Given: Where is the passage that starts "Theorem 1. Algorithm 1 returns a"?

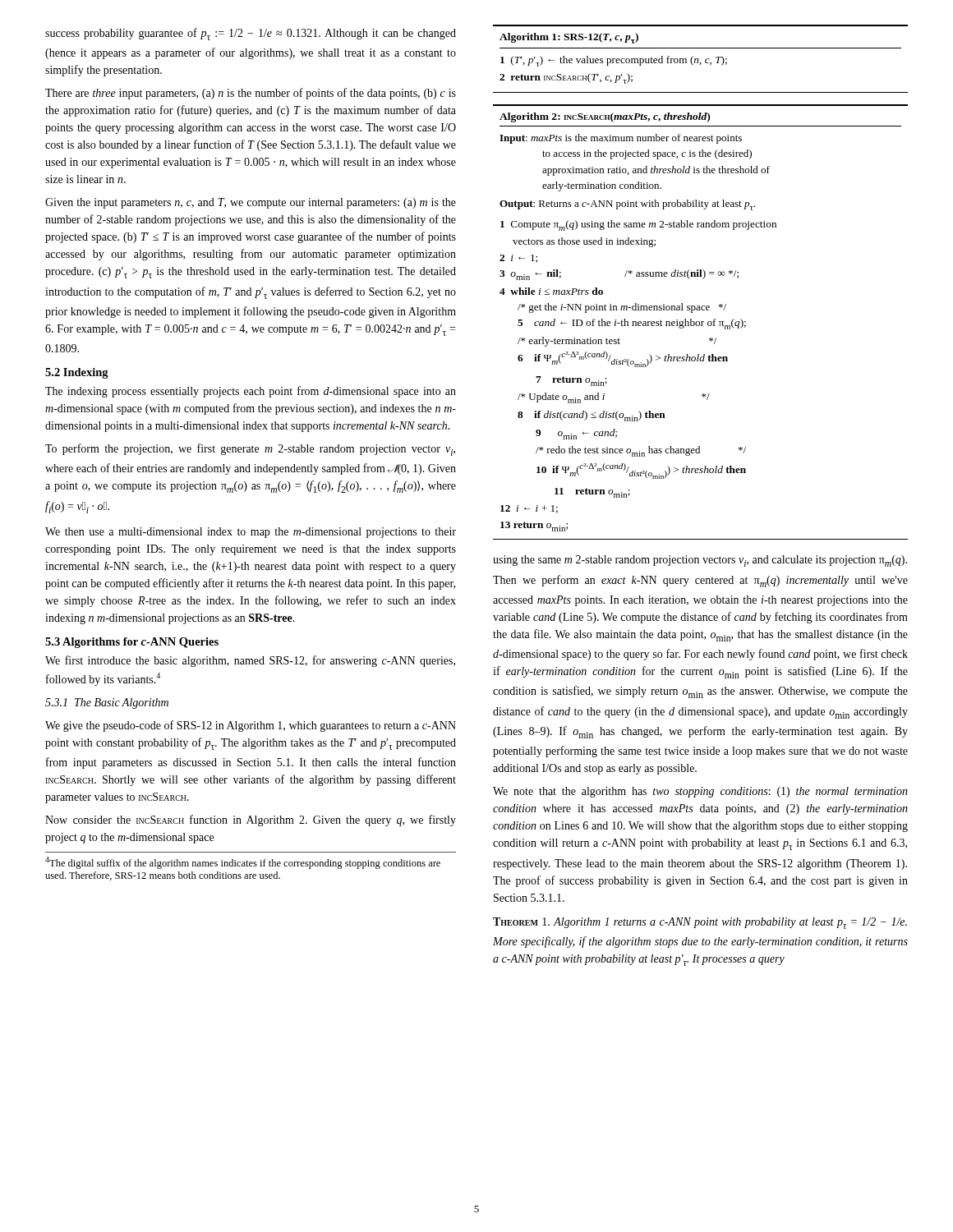Looking at the screenshot, I should pos(700,942).
